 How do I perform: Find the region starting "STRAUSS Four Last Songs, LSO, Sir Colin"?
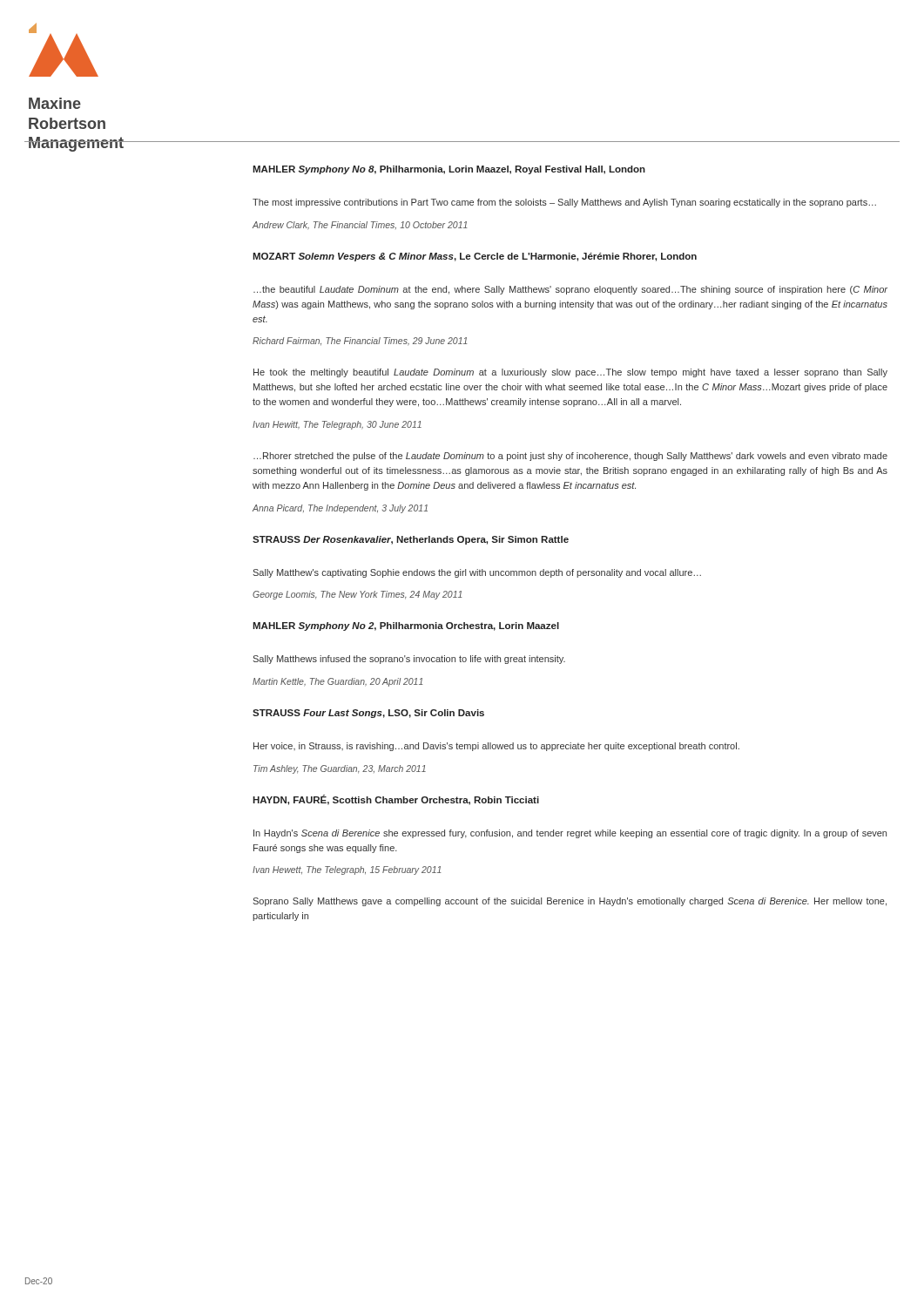pos(368,714)
